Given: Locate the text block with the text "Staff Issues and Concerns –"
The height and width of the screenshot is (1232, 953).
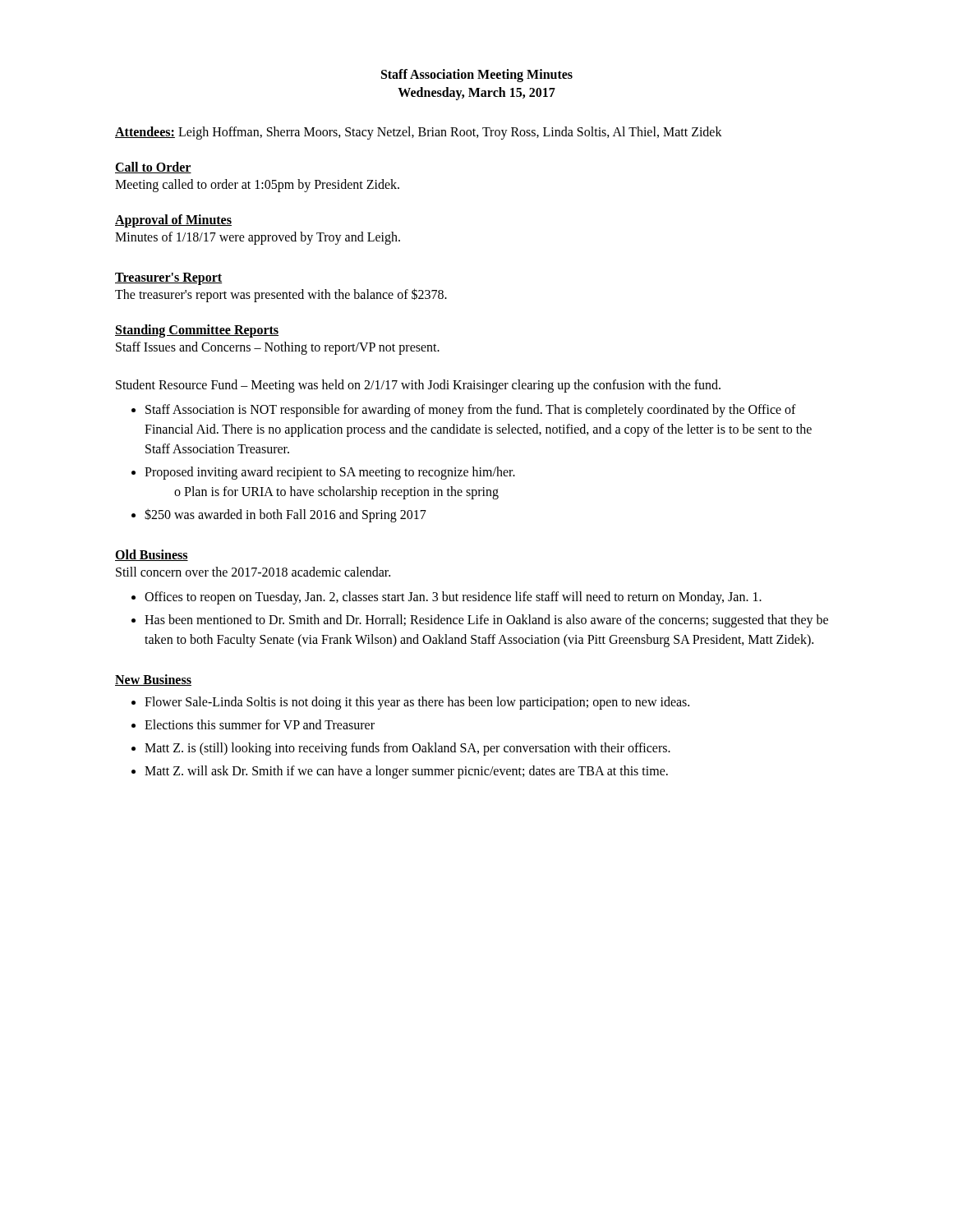Looking at the screenshot, I should coord(277,347).
